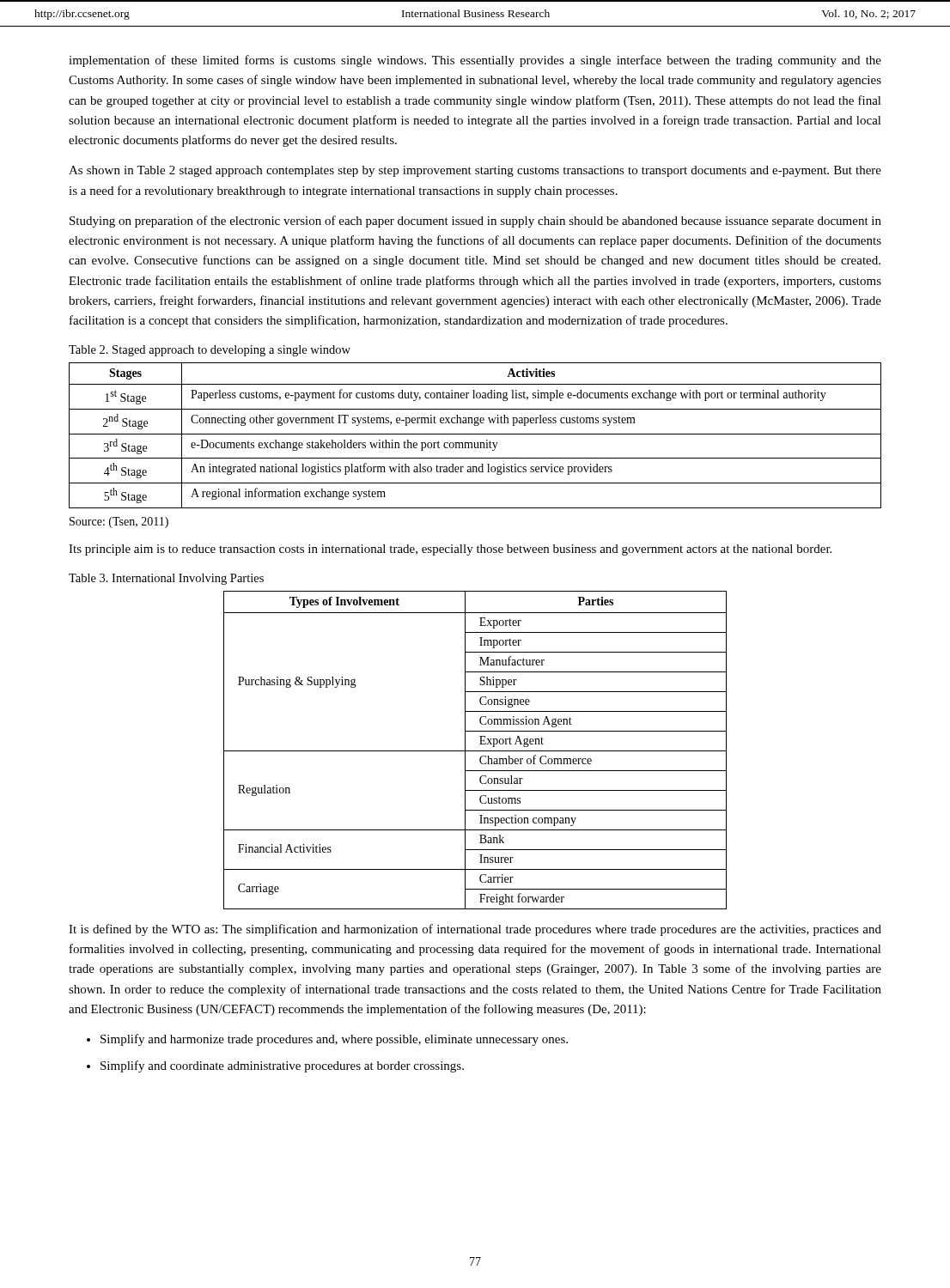950x1288 pixels.
Task: Select the text block with the text "implementation of these limited forms is customs single"
Action: click(475, 101)
